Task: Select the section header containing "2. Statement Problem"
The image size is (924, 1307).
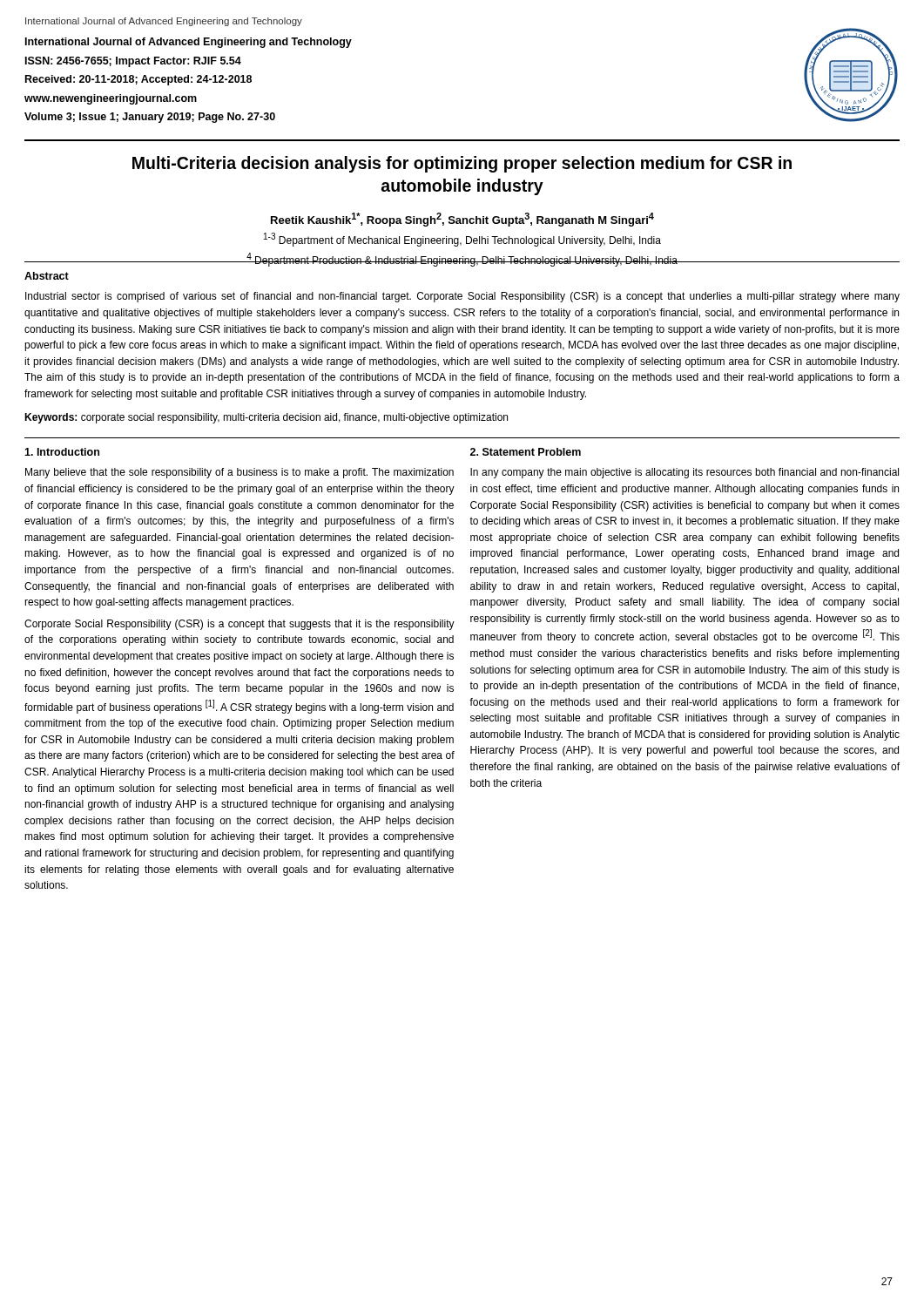Action: click(526, 452)
